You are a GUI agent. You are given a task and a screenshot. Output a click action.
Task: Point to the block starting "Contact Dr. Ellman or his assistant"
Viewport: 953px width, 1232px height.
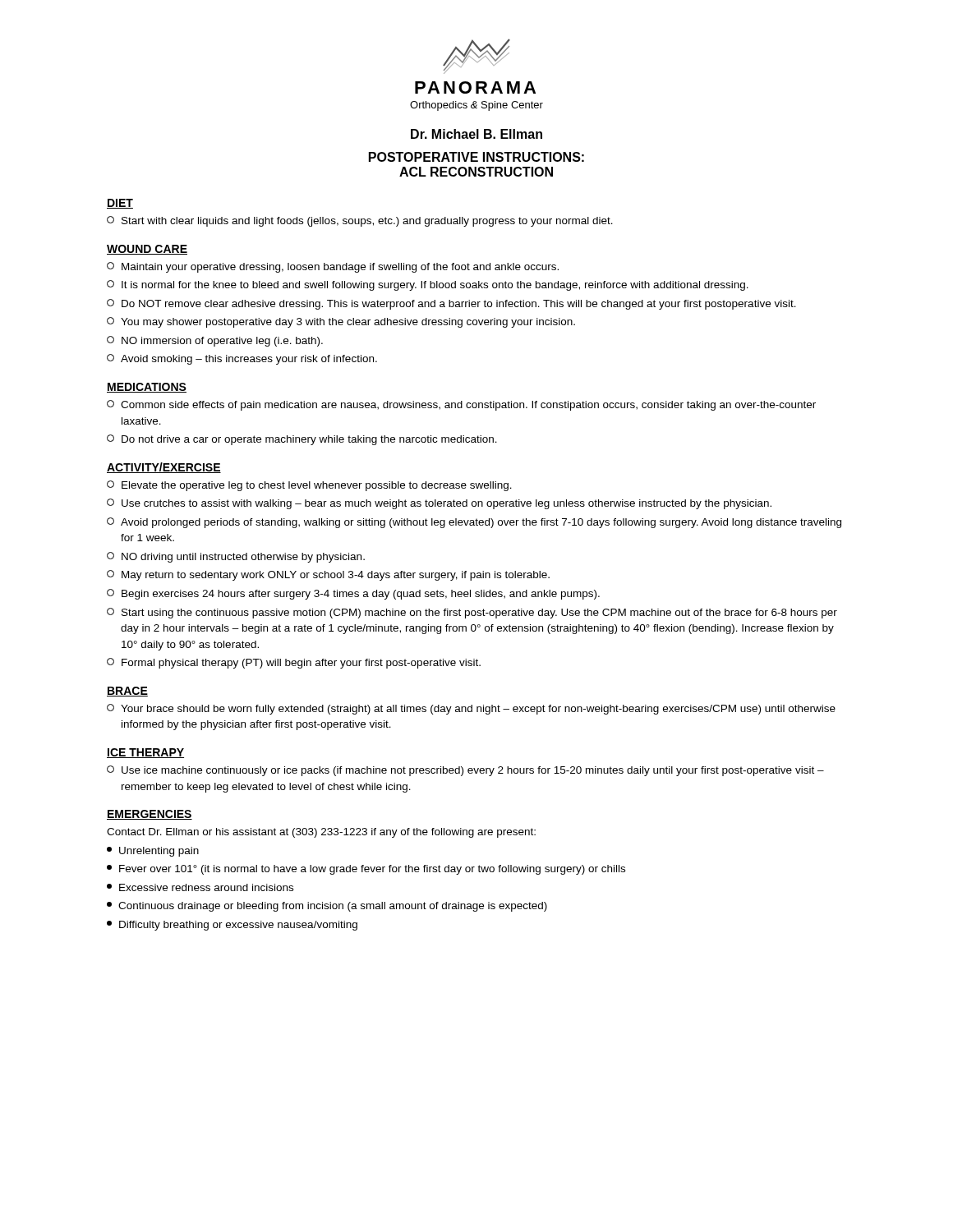point(322,832)
